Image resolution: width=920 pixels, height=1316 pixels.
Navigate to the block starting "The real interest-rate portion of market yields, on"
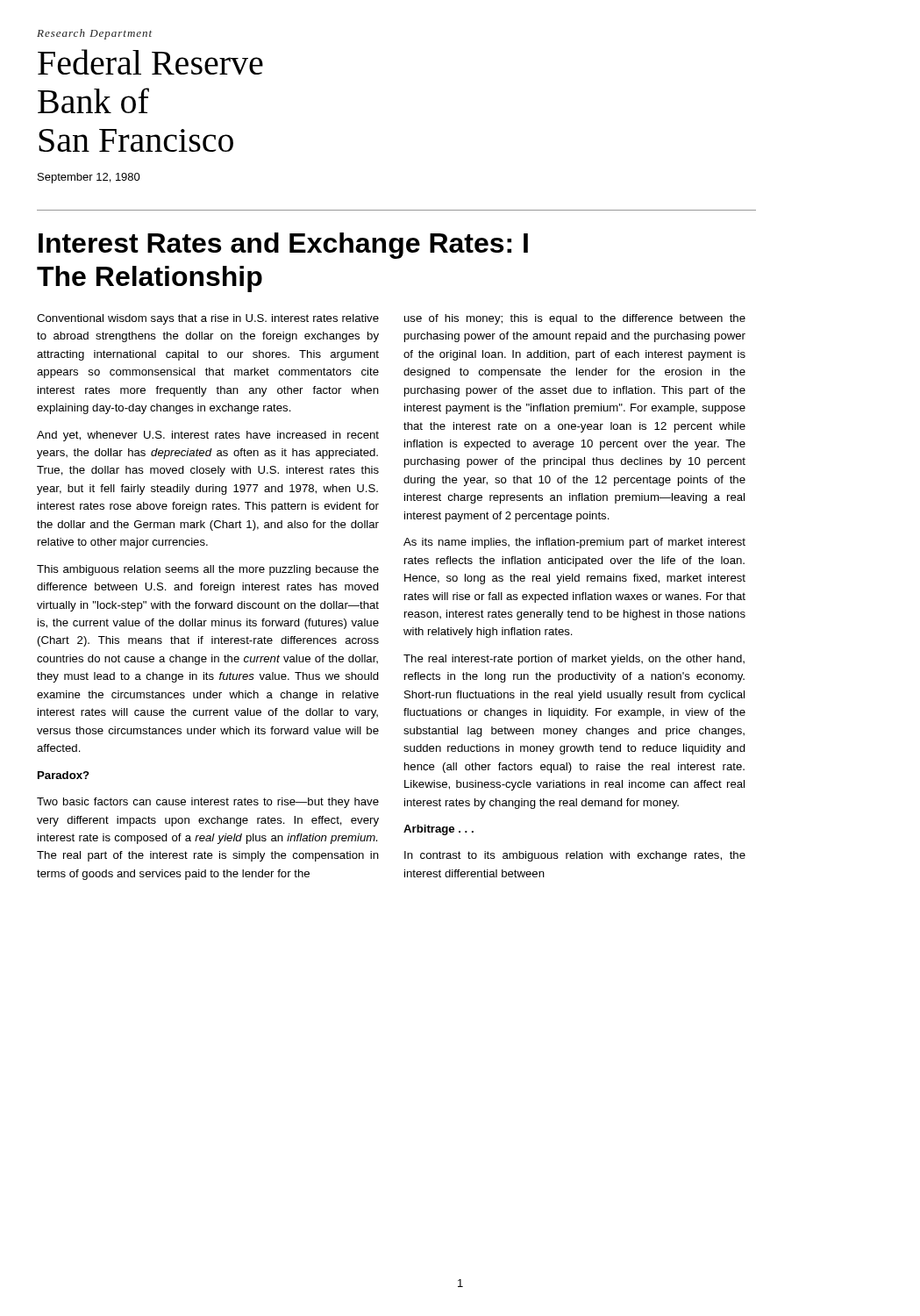pos(574,731)
